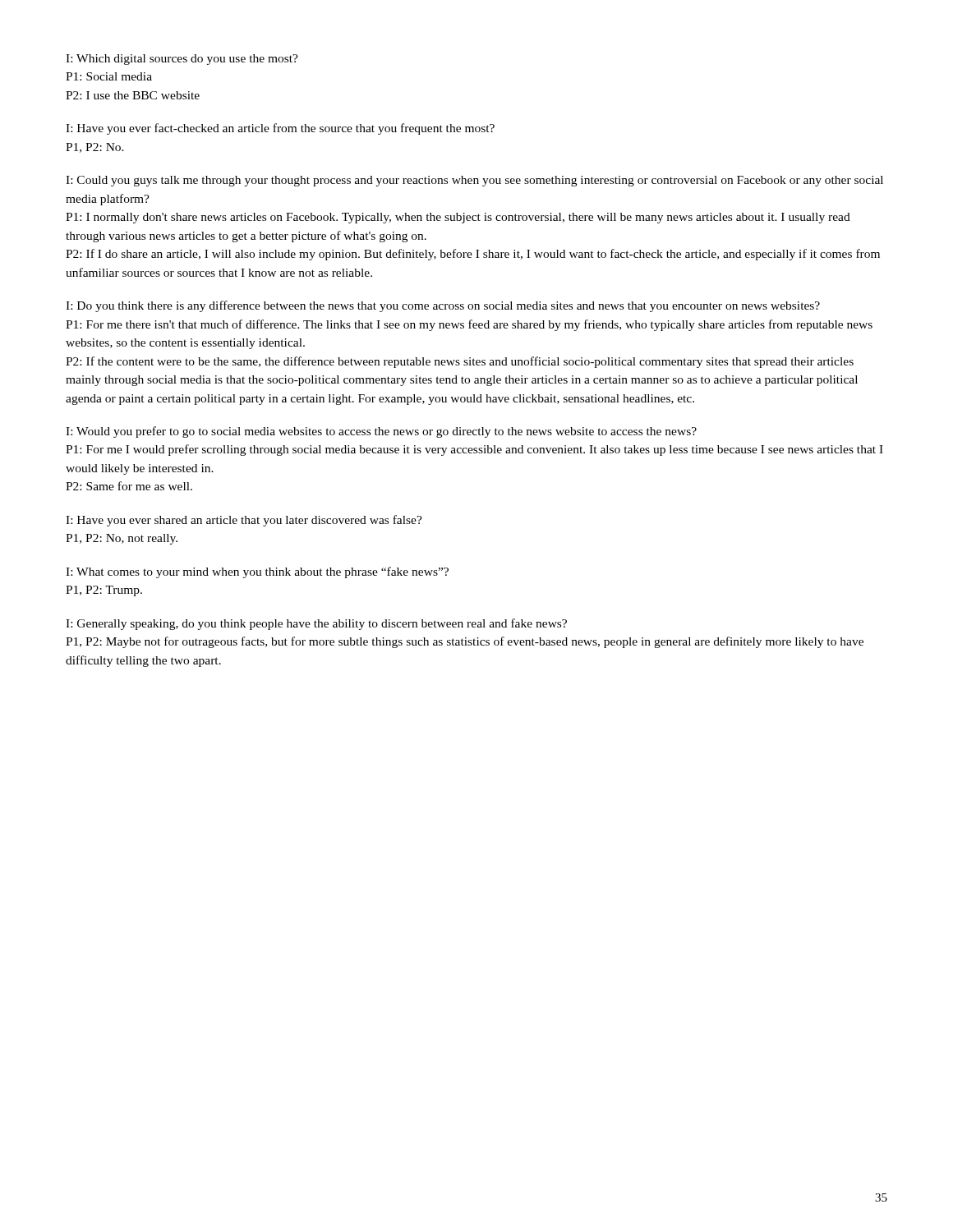Point to the block beginning "I: What comes to your"
953x1232 pixels.
(257, 580)
